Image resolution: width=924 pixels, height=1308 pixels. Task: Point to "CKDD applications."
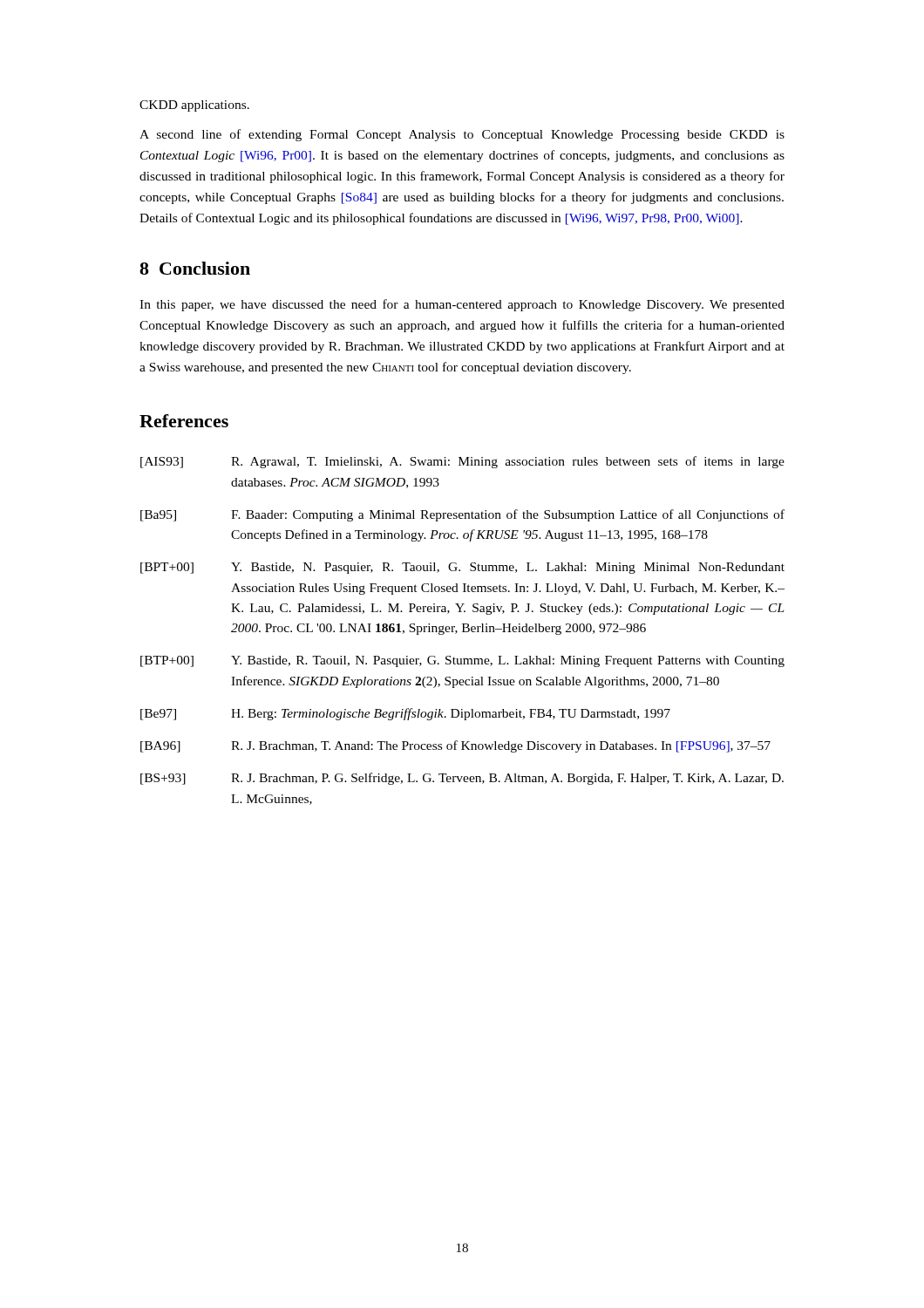195,104
